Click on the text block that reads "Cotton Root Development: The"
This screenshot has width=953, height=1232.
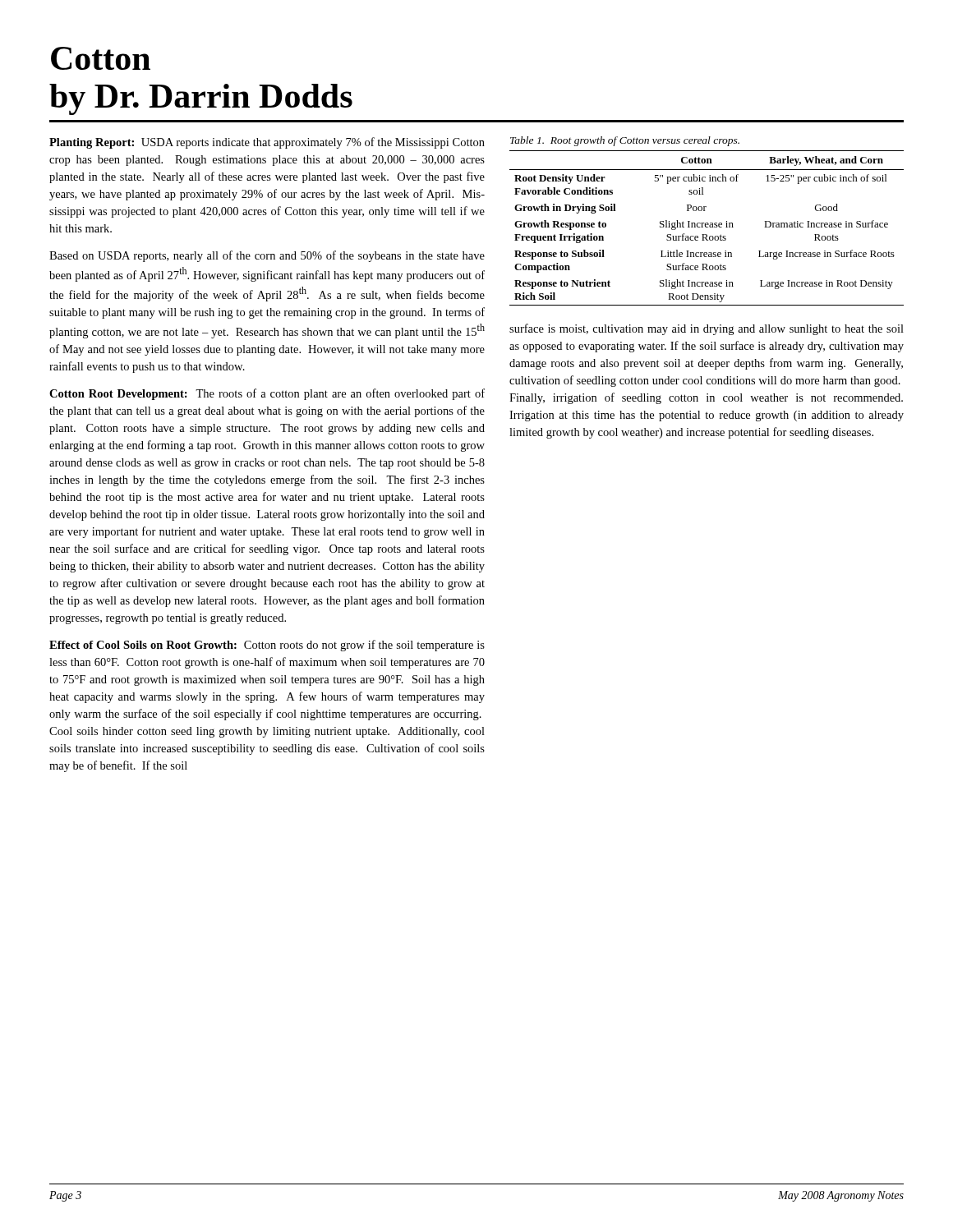click(267, 506)
